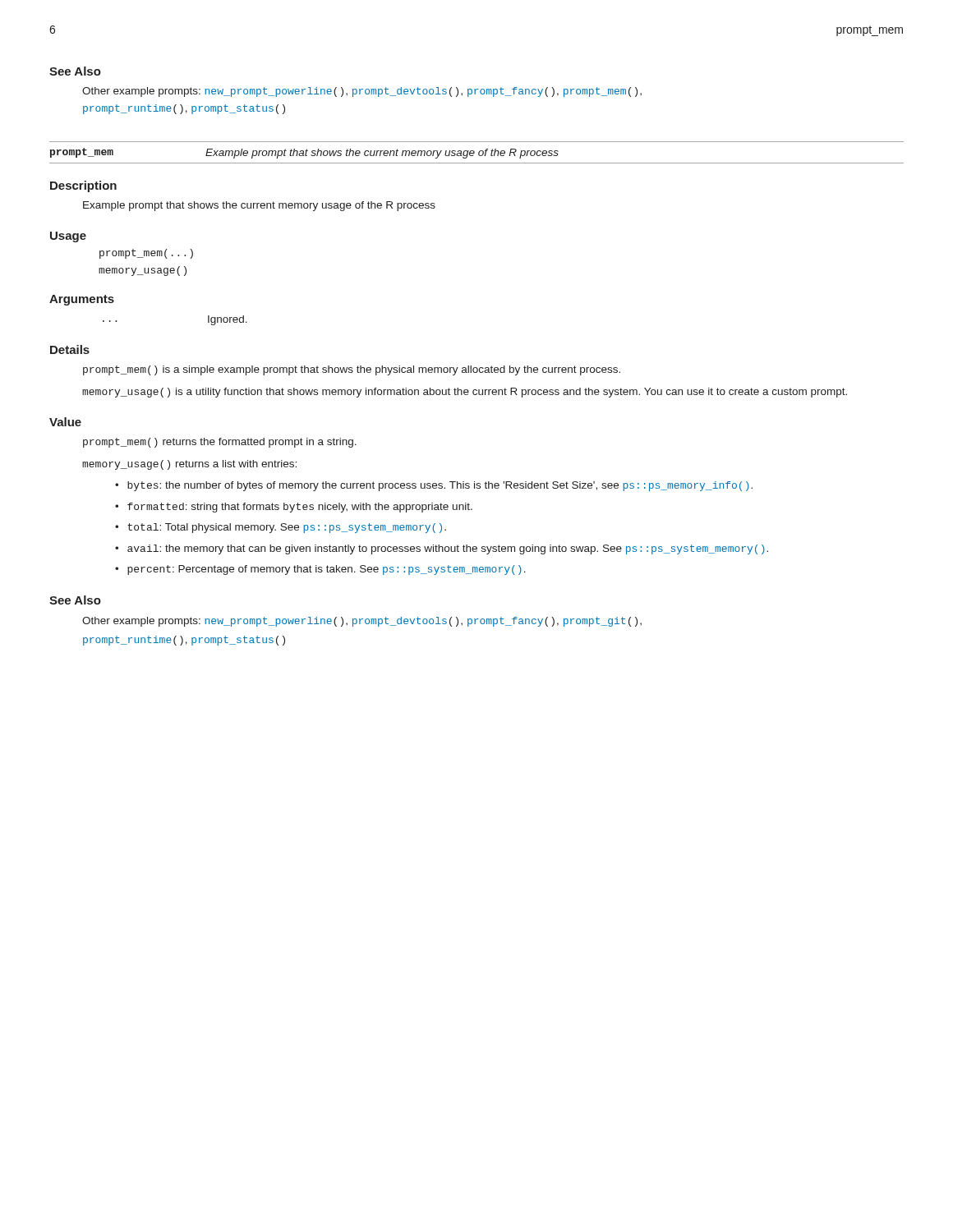Find the region starting "memory_usage() is a"
This screenshot has height=1232, width=953.
click(465, 392)
